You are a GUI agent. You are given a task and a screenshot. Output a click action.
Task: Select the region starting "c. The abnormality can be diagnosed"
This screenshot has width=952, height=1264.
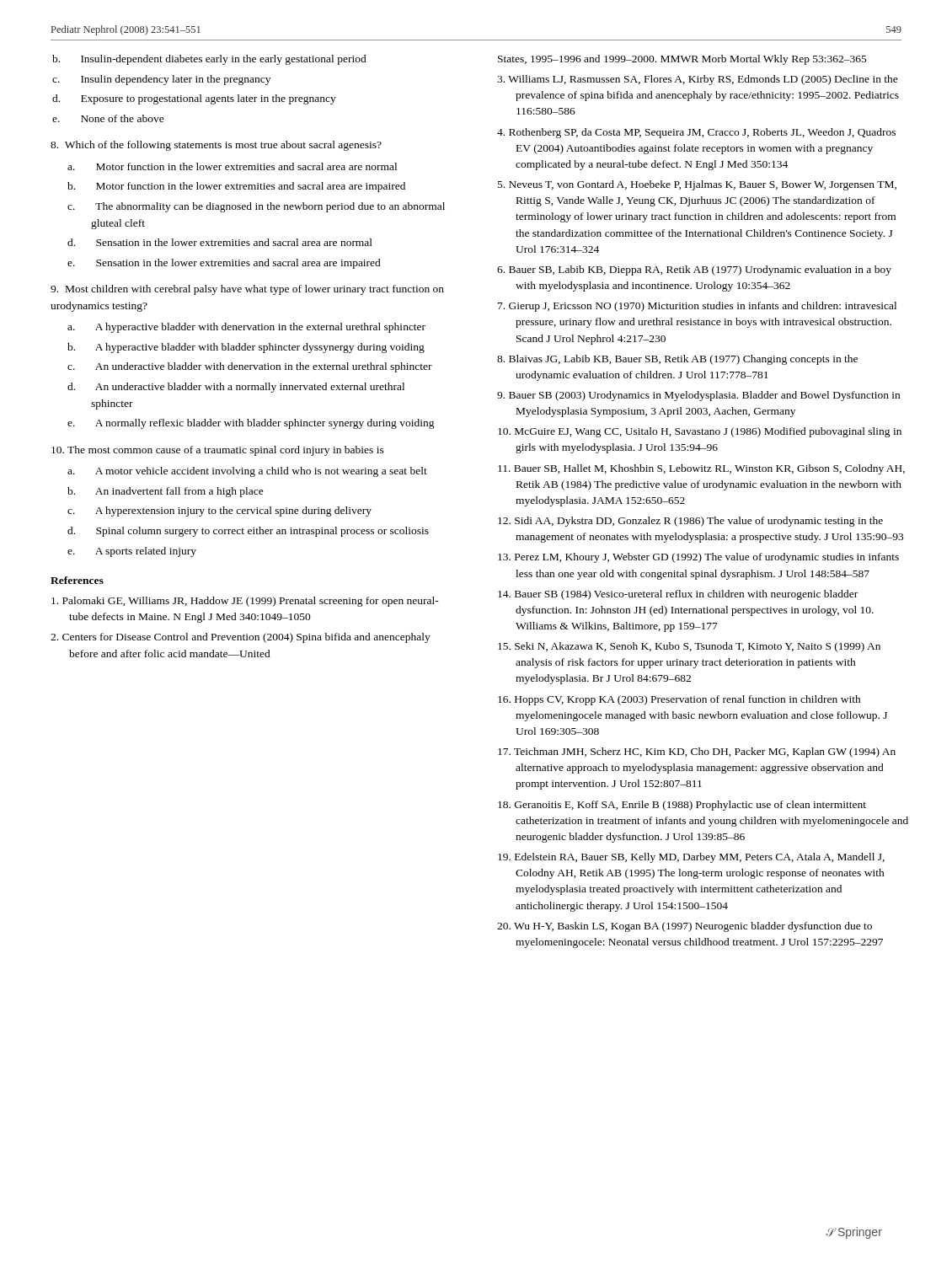[256, 213]
